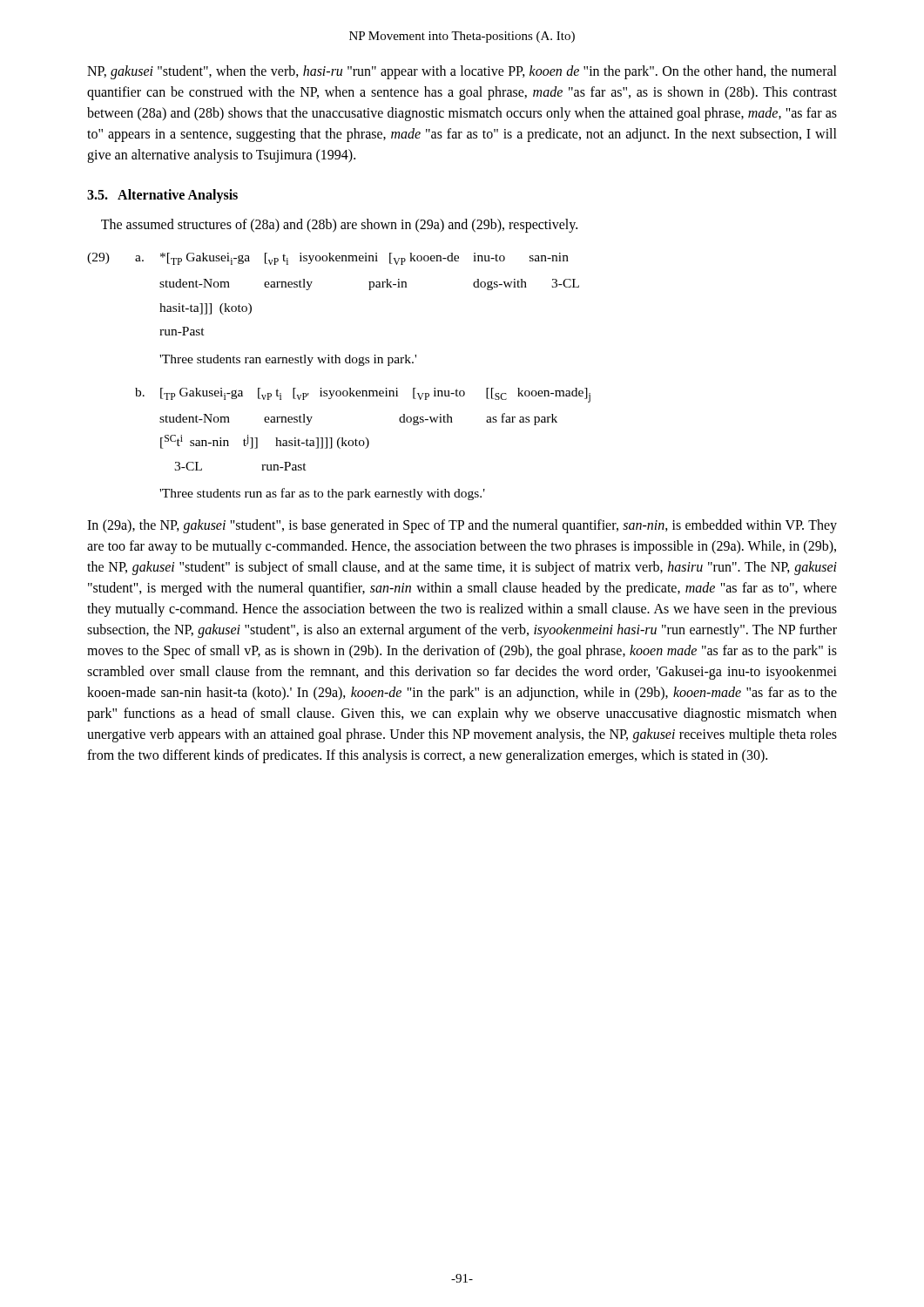
Task: Find the text block starting "NP, gakusei "student", when the"
Action: coord(462,113)
